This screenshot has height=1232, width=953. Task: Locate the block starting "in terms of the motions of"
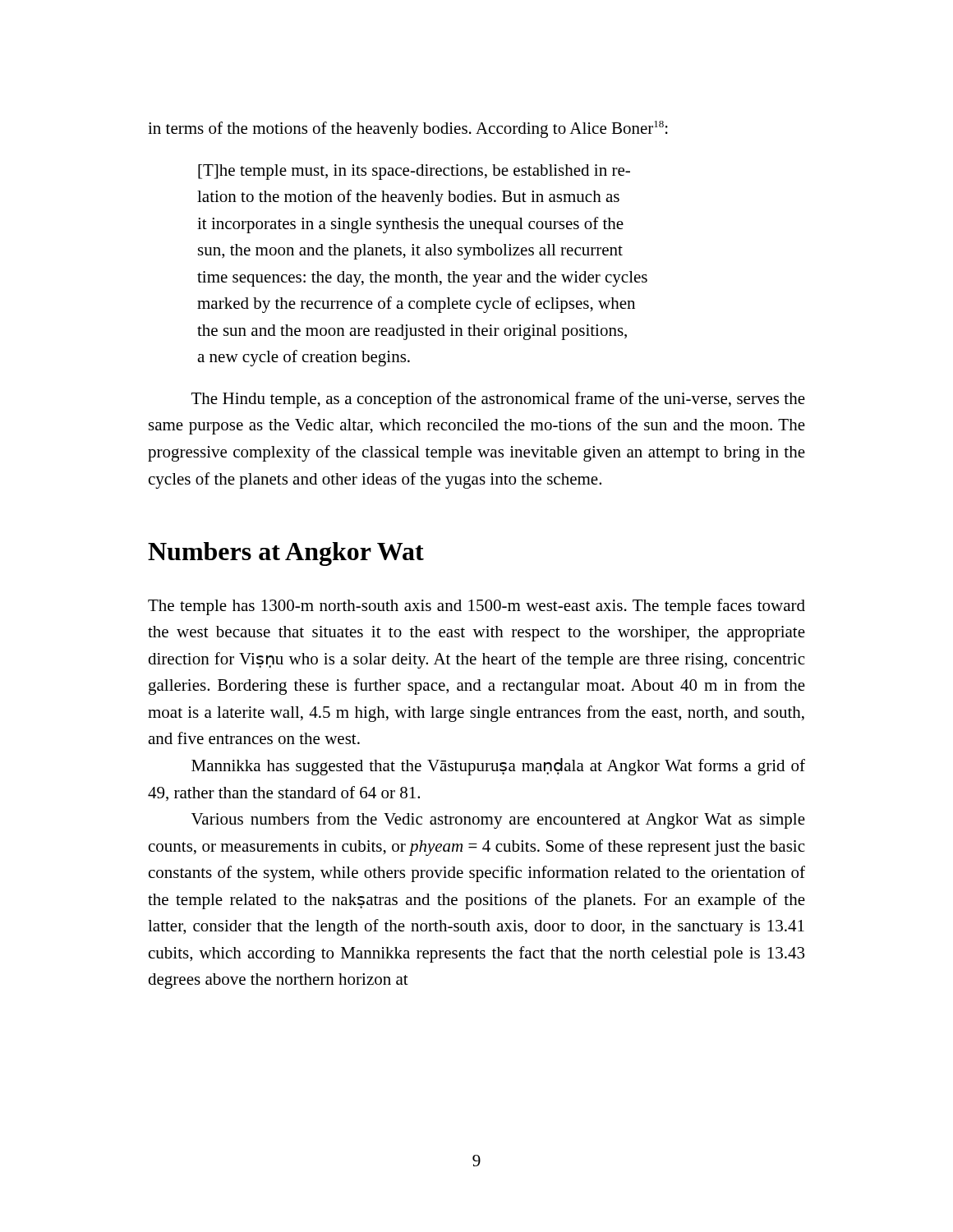click(408, 128)
